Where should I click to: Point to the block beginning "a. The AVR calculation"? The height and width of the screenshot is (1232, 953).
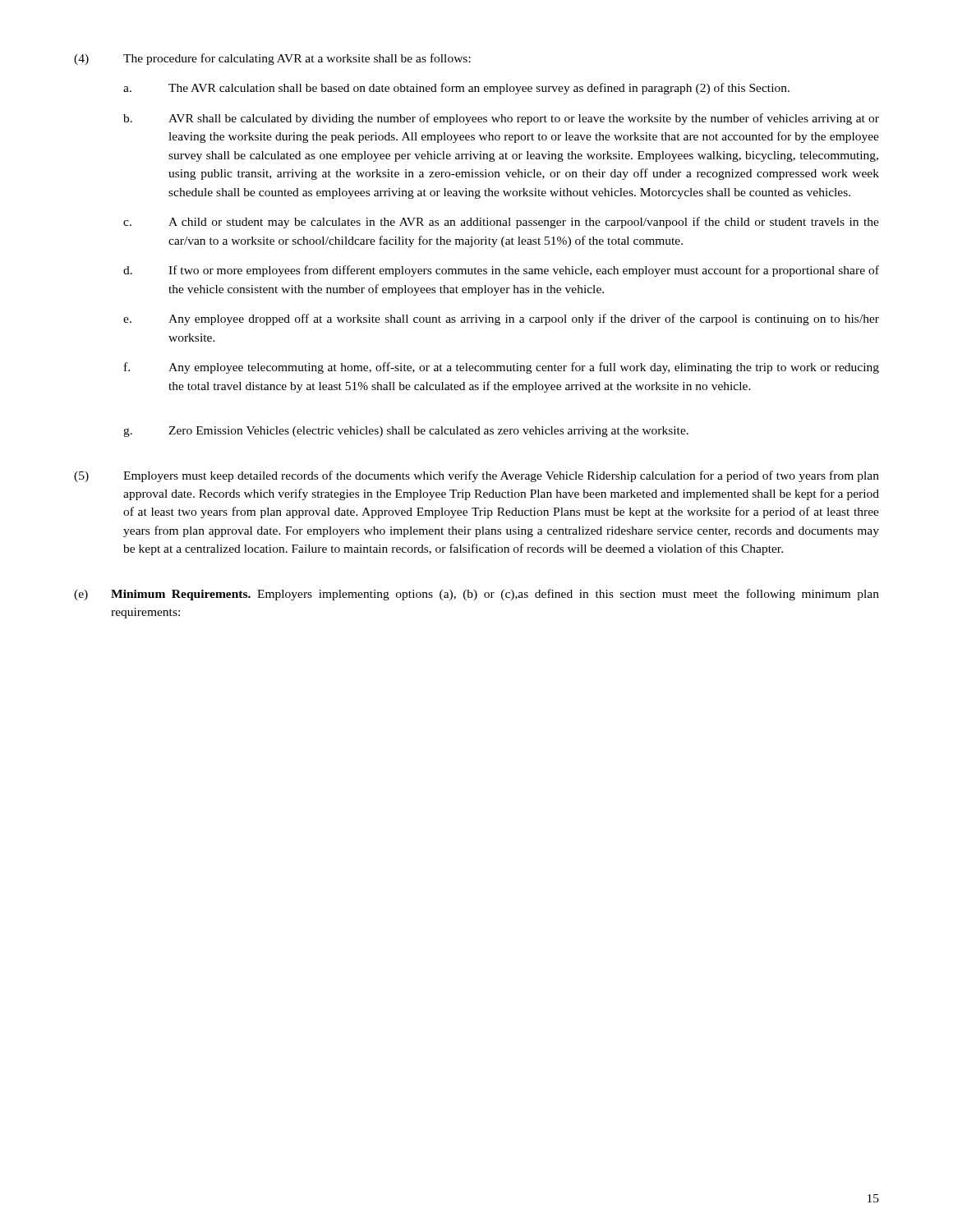[501, 88]
